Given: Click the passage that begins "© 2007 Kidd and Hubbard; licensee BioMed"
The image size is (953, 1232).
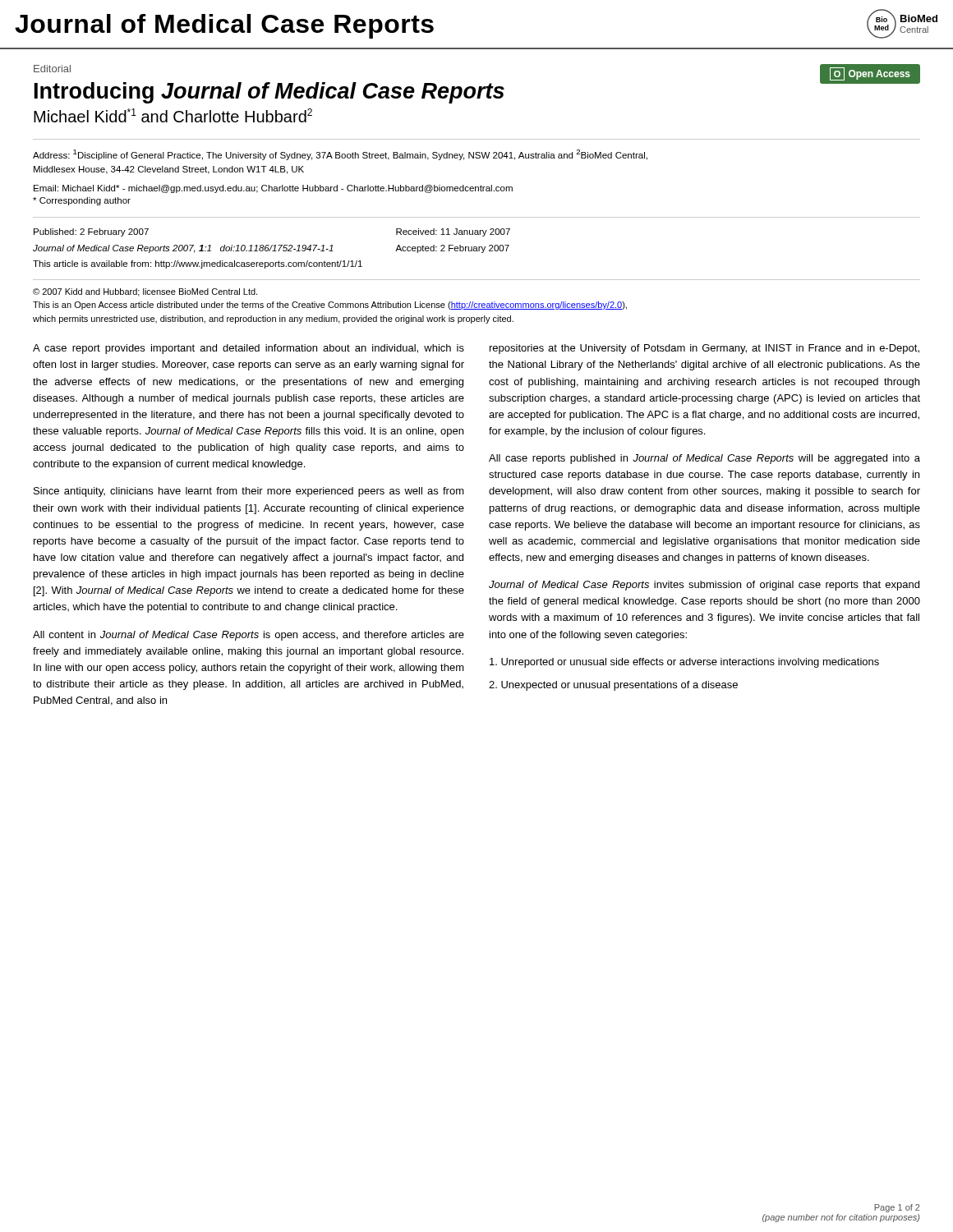Looking at the screenshot, I should point(330,305).
